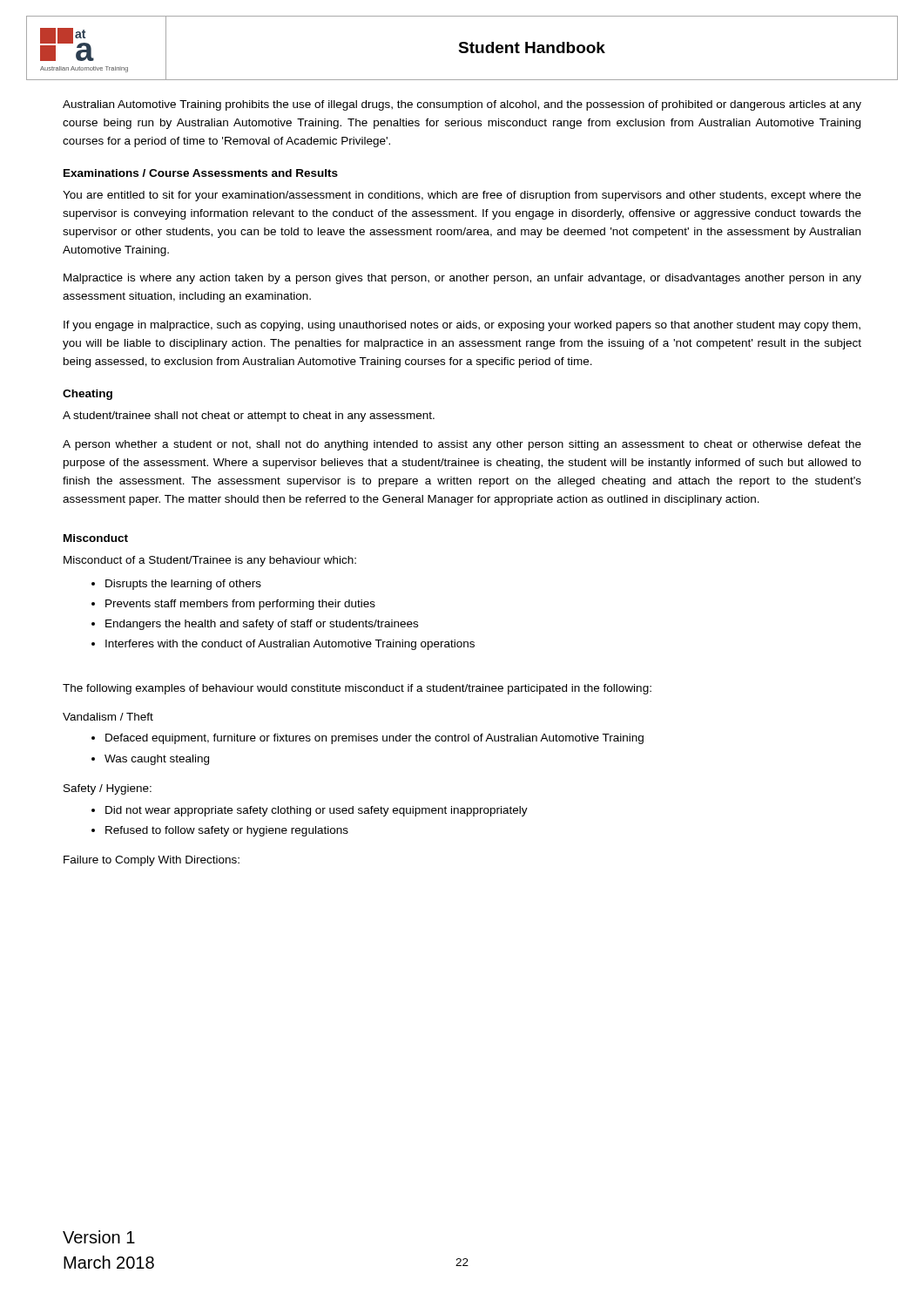Find the text block containing "Australian Automotive Training prohibits the use of illegal"
The width and height of the screenshot is (924, 1307).
tap(462, 123)
